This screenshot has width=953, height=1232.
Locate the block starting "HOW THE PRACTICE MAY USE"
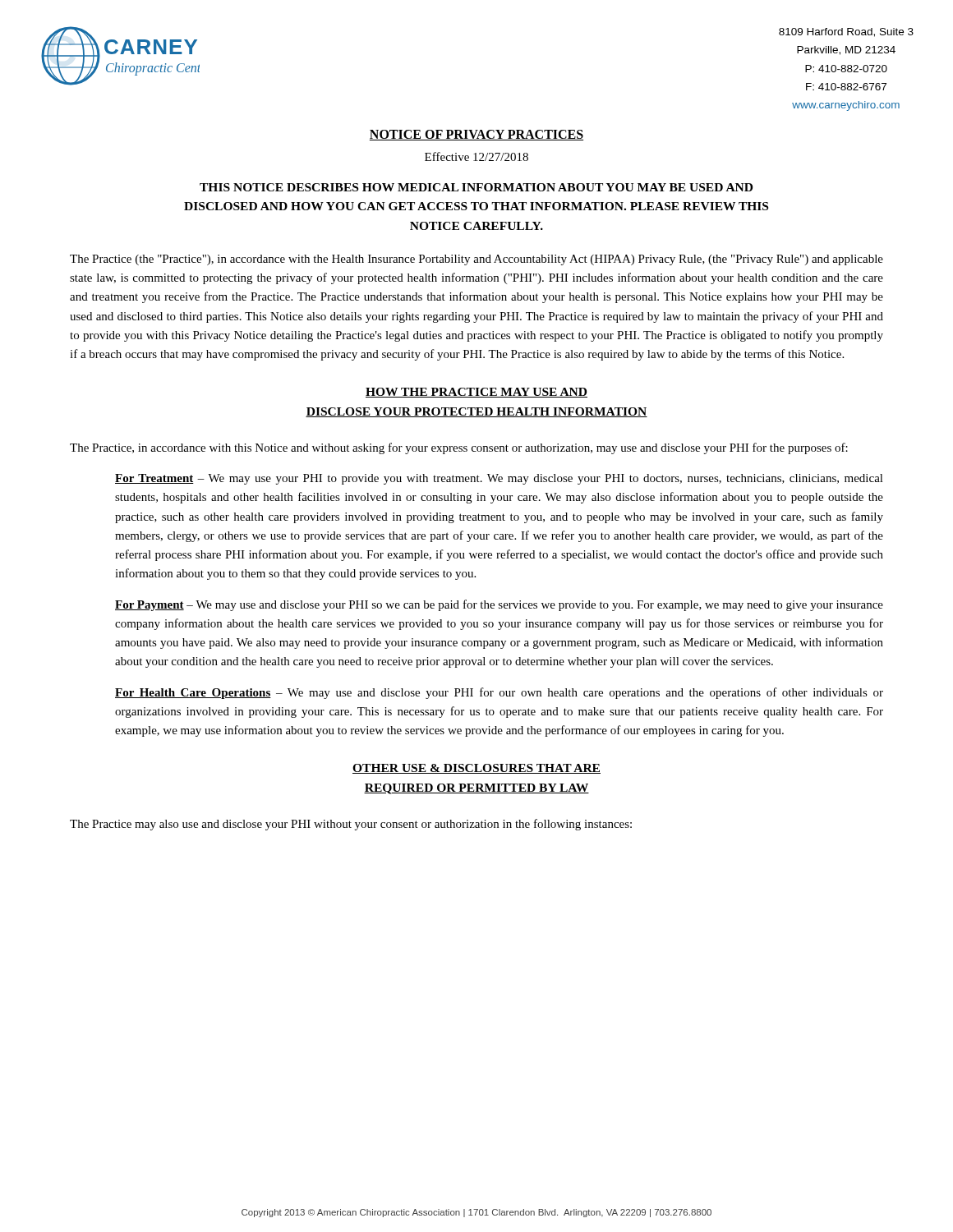[476, 401]
